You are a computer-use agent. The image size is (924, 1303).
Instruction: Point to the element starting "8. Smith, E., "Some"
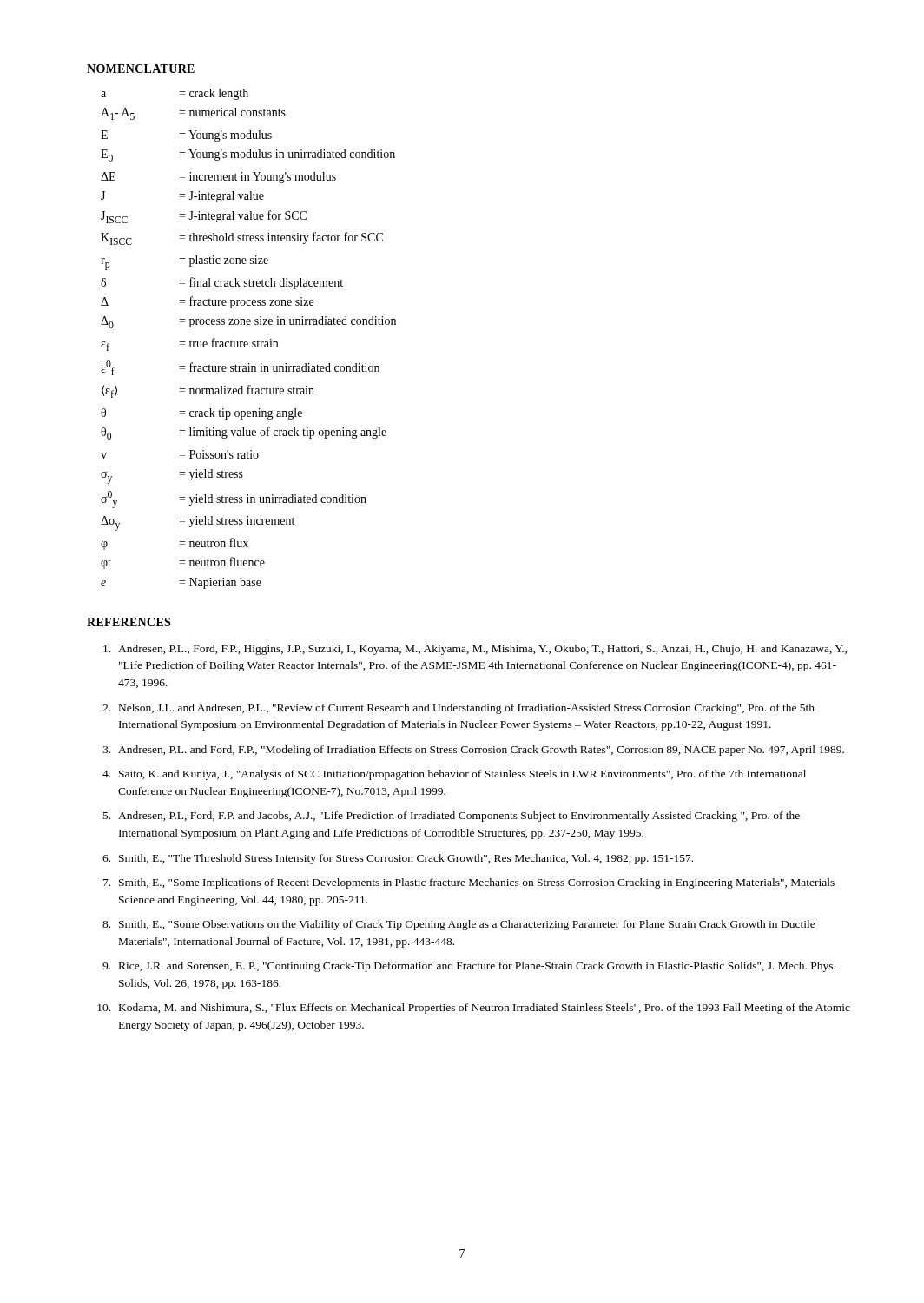tap(471, 933)
